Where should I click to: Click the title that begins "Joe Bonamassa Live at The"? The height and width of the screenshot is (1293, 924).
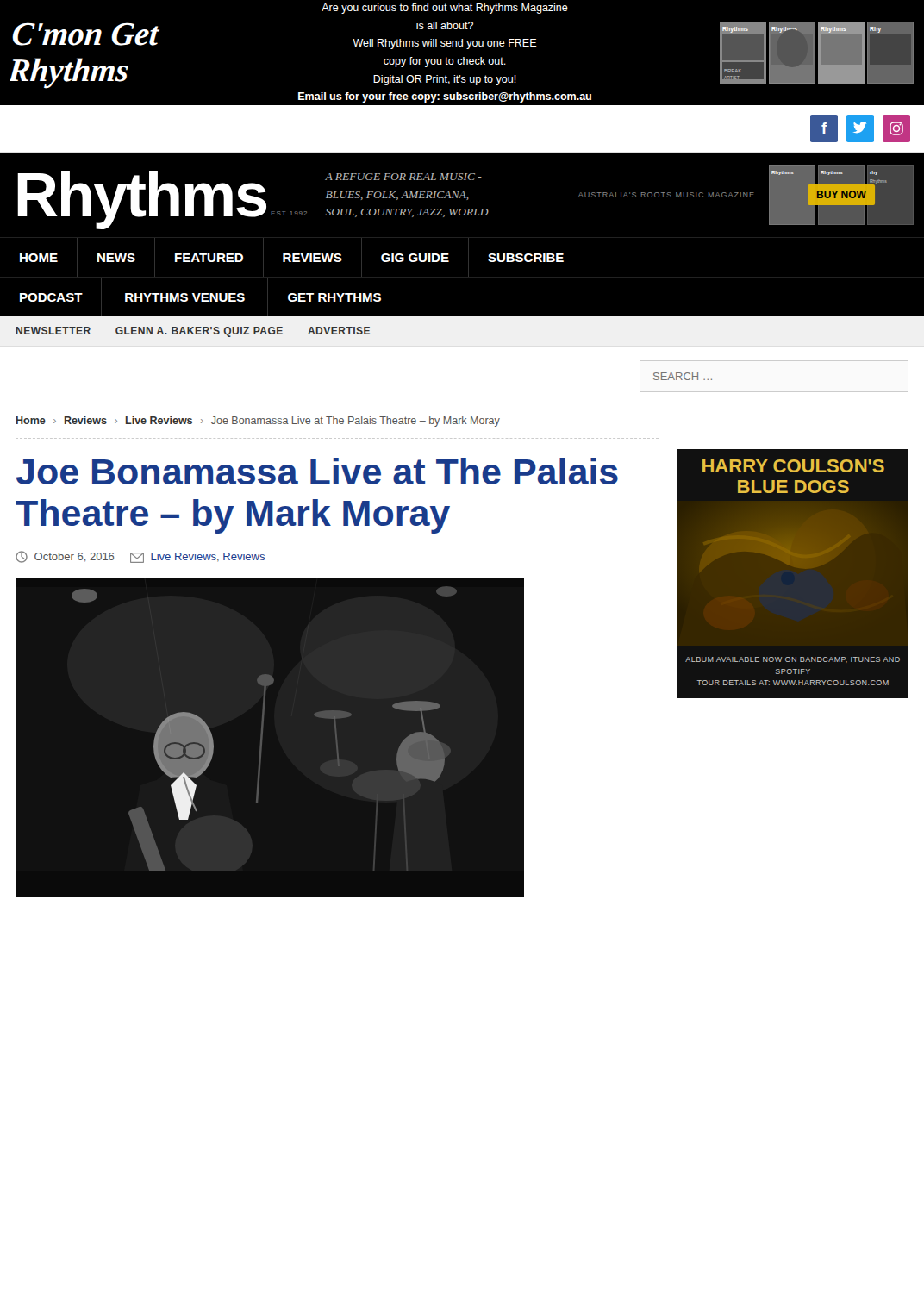point(317,492)
